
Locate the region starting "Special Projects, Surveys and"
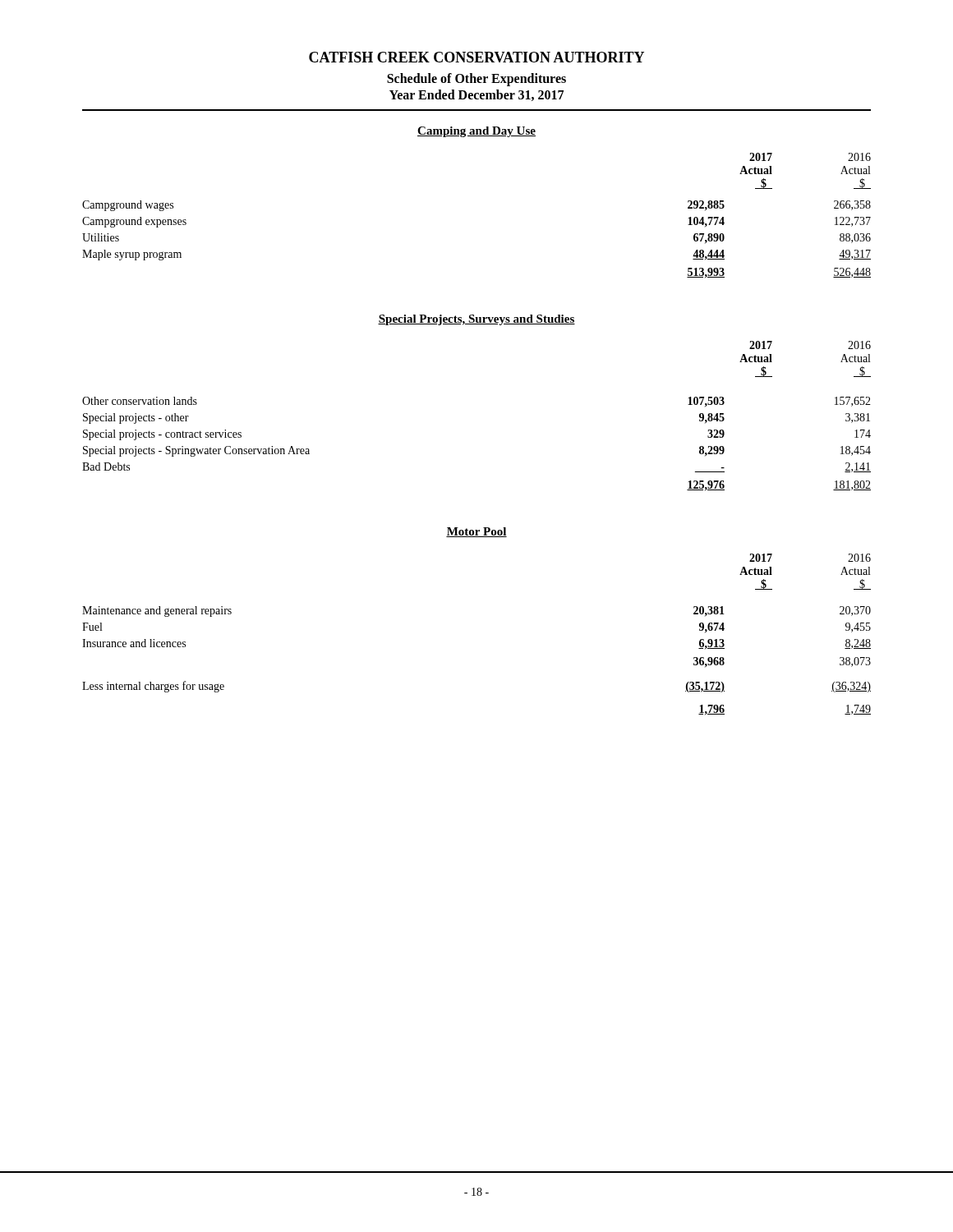(x=476, y=319)
